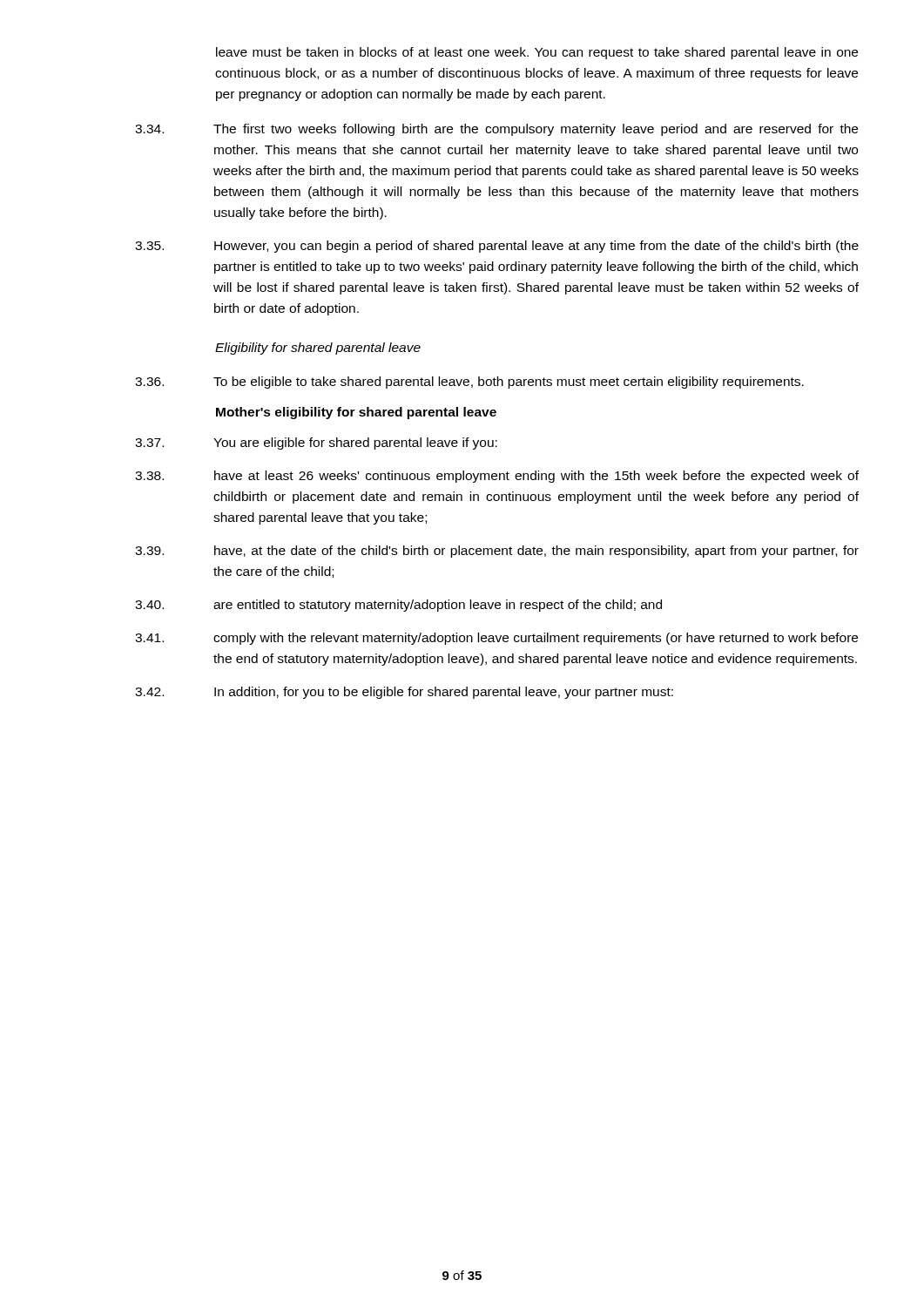Select the block starting "Mother's eligibility for shared parental"
Image resolution: width=924 pixels, height=1307 pixels.
[356, 412]
